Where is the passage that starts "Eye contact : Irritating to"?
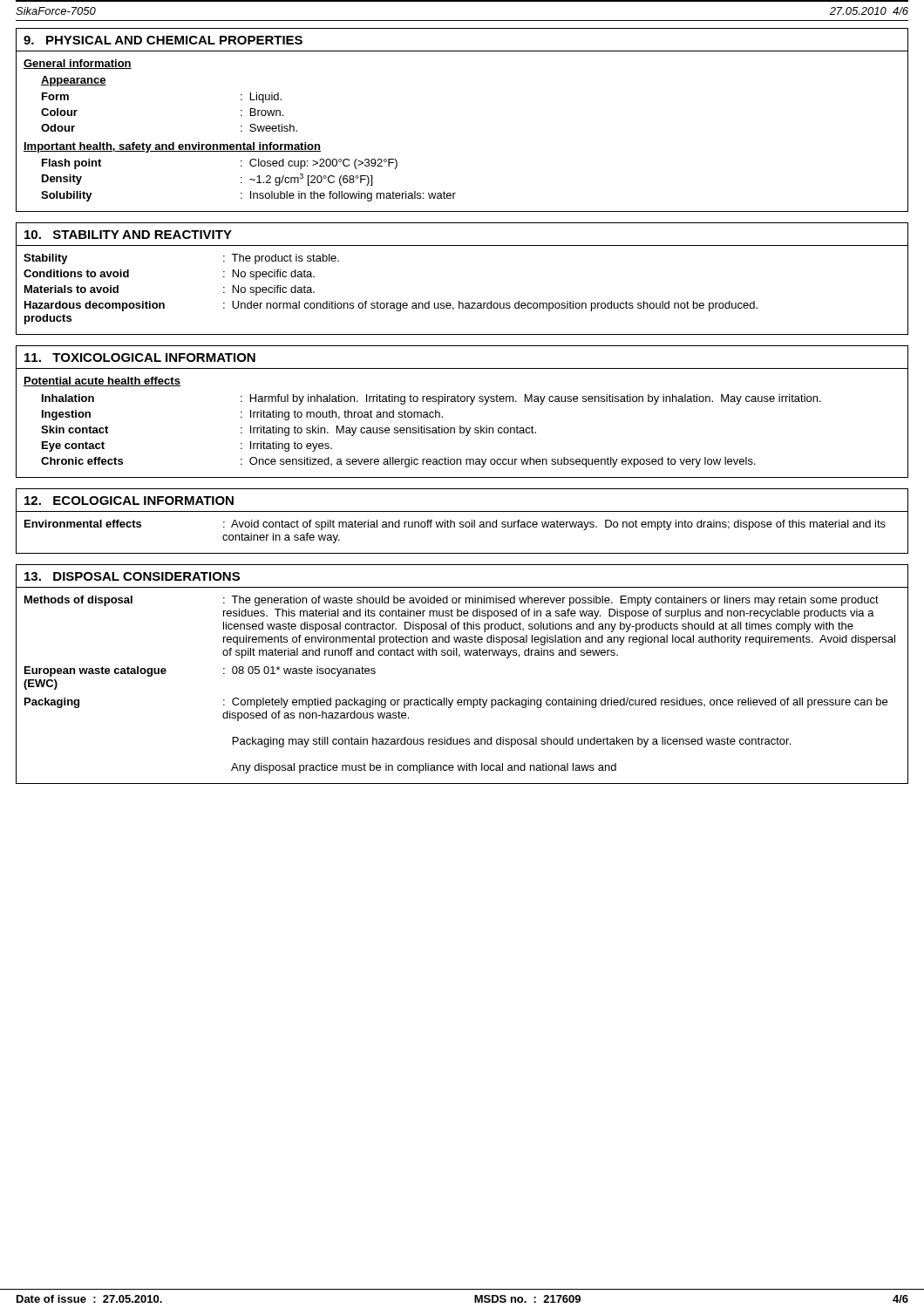This screenshot has width=924, height=1308. pyautogui.click(x=471, y=446)
